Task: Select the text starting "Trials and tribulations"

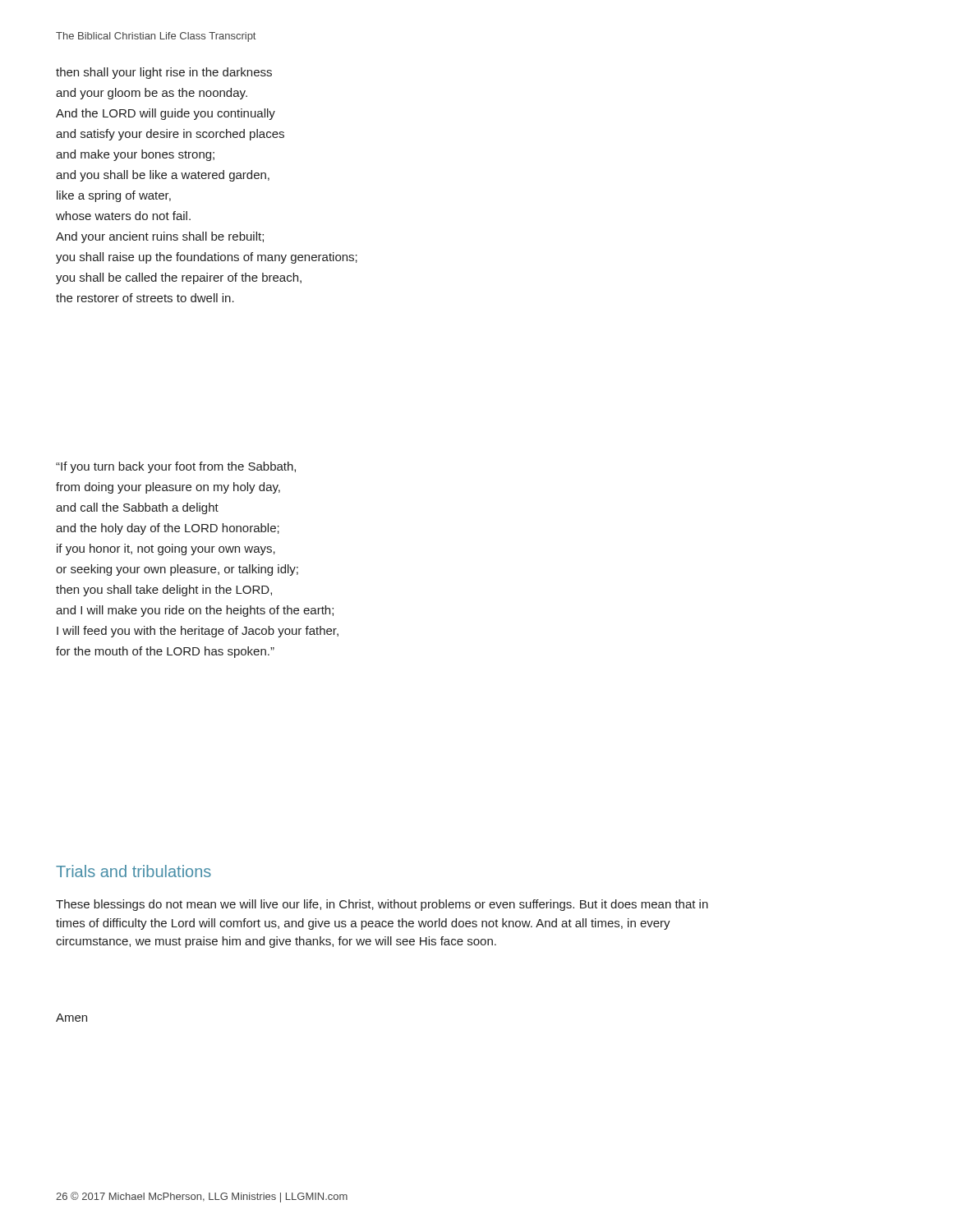Action: (x=134, y=871)
